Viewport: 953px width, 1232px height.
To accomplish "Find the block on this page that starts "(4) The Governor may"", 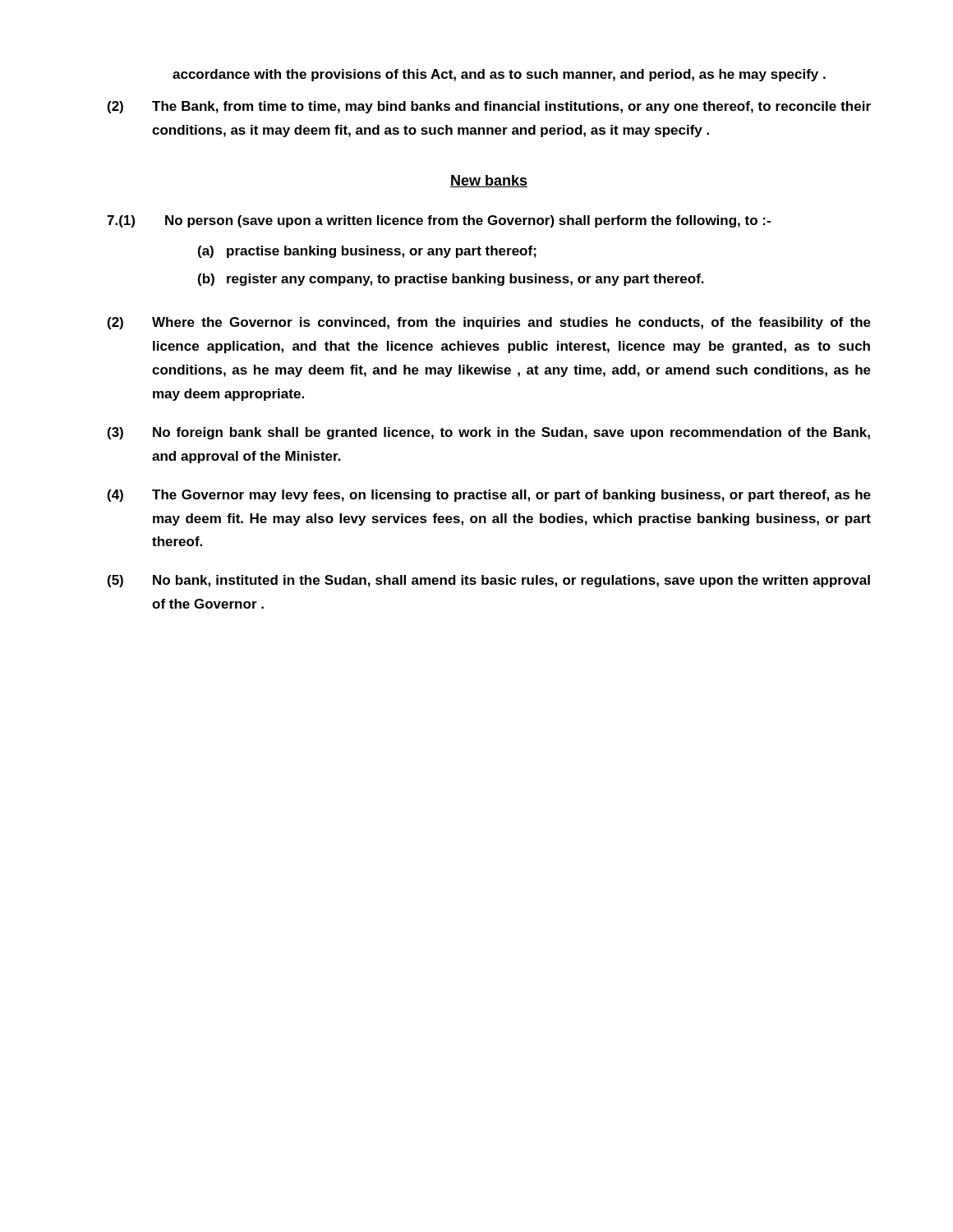I will [x=489, y=519].
